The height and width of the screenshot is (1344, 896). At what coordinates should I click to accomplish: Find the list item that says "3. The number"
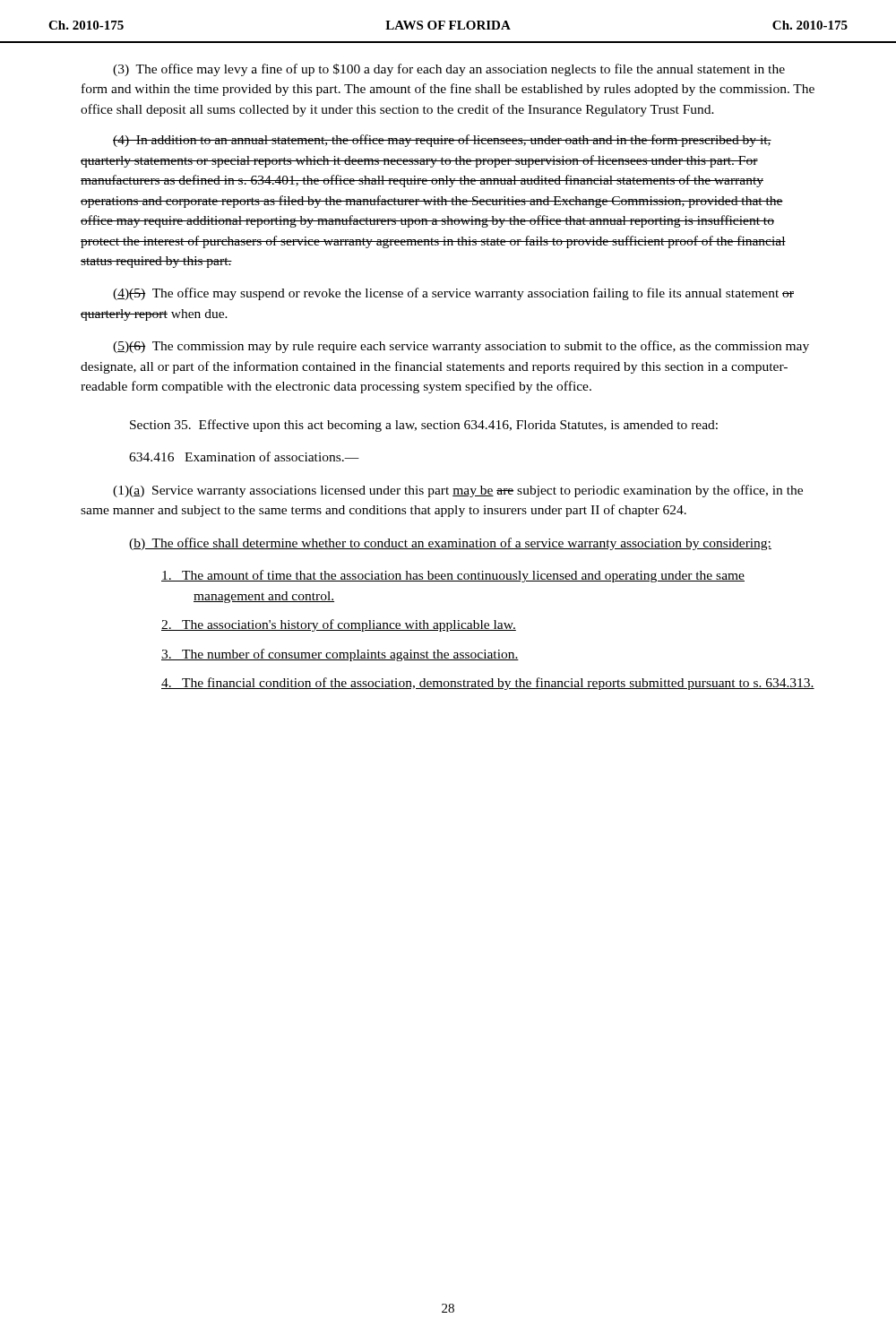pyautogui.click(x=340, y=653)
